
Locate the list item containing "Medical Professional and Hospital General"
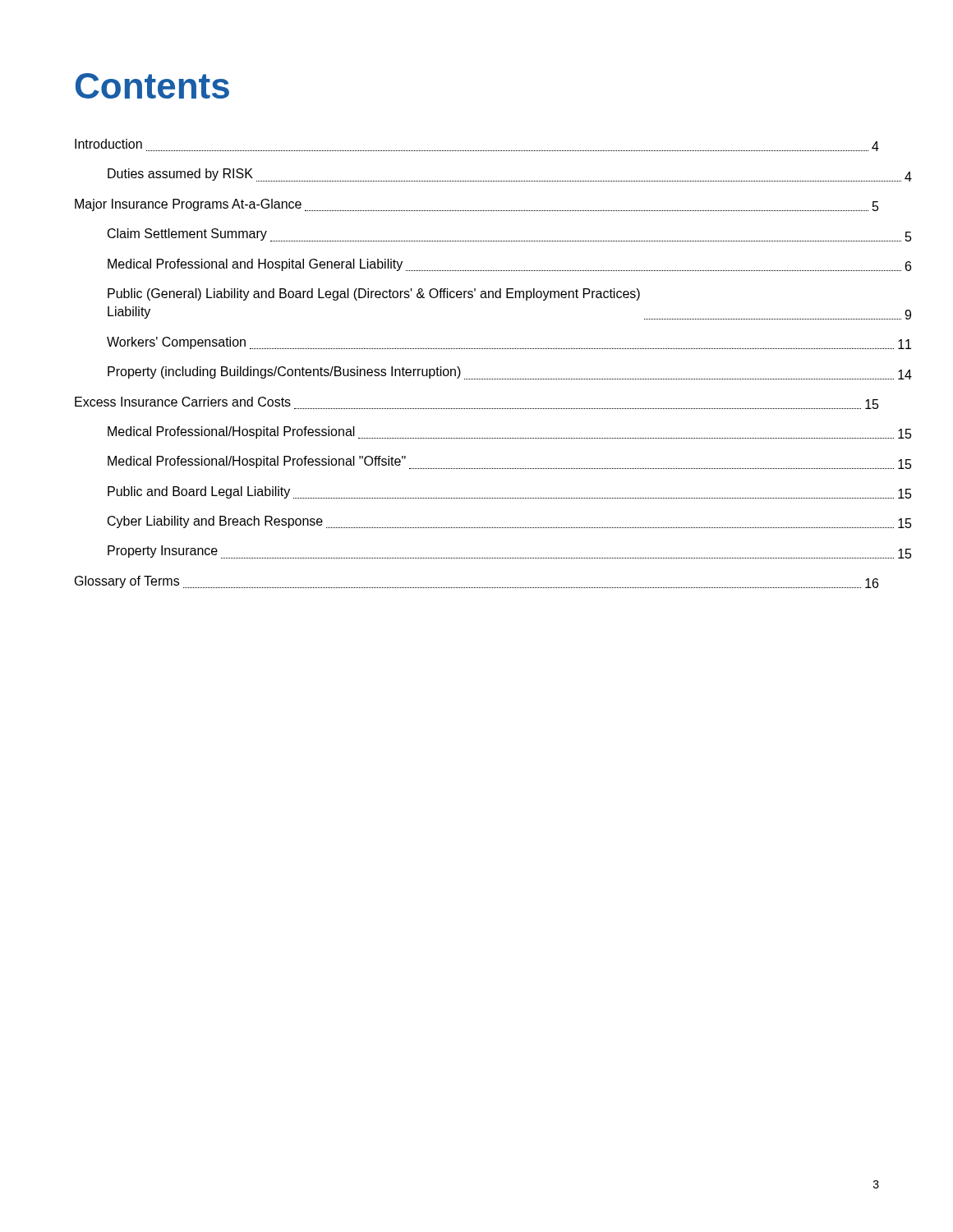coord(509,264)
